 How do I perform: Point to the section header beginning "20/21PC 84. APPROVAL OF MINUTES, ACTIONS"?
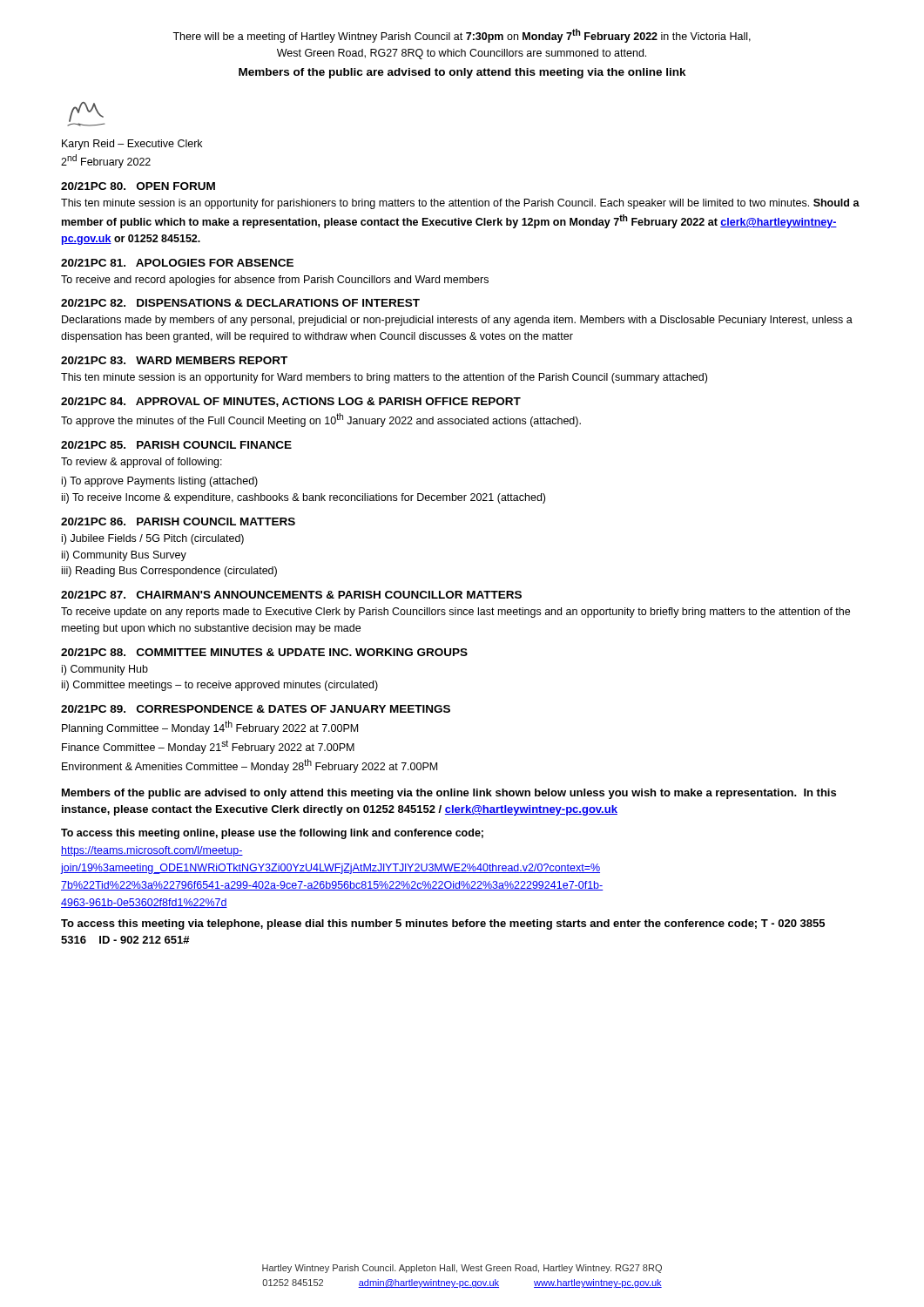[291, 401]
